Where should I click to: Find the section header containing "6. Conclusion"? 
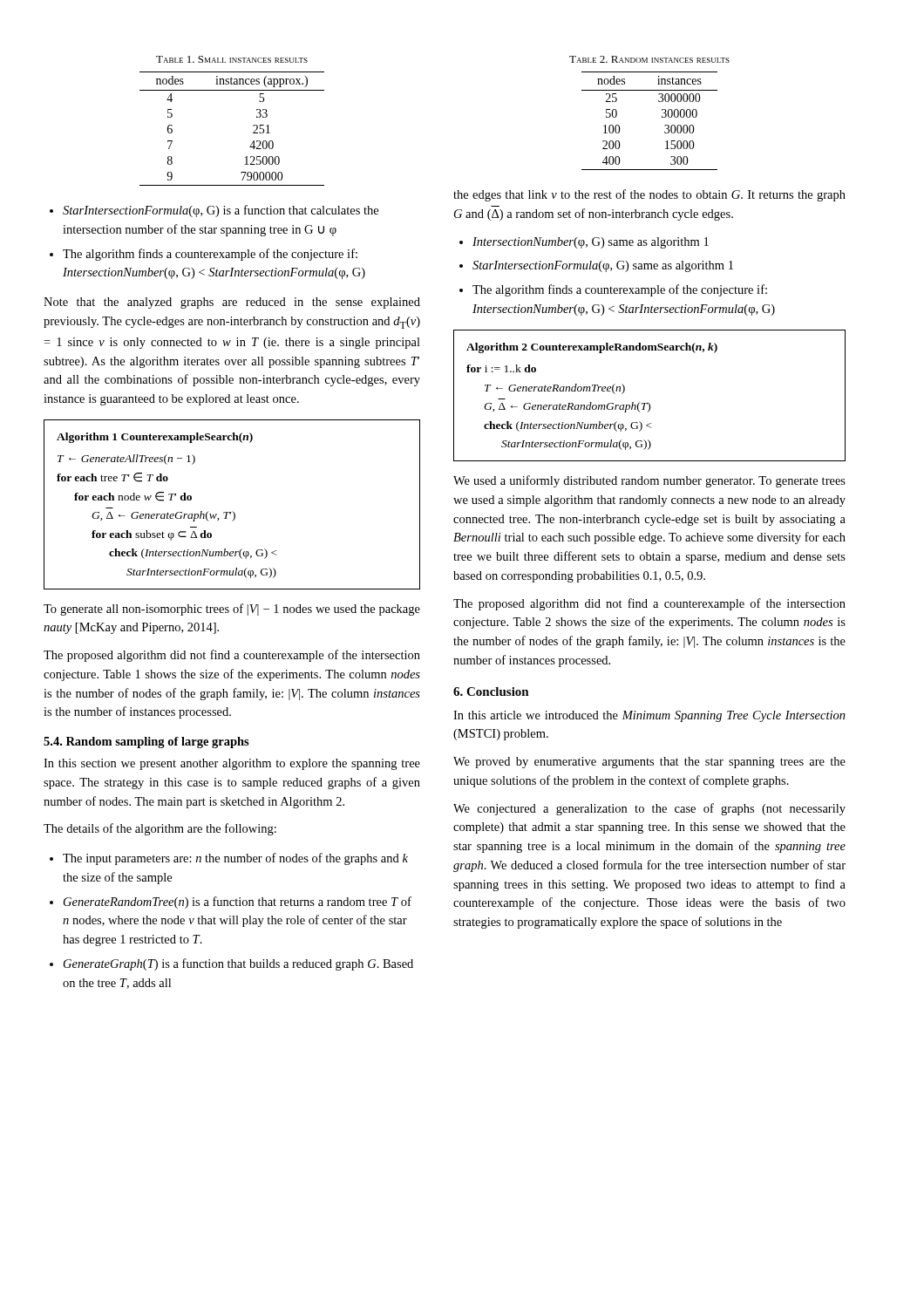[x=491, y=691]
